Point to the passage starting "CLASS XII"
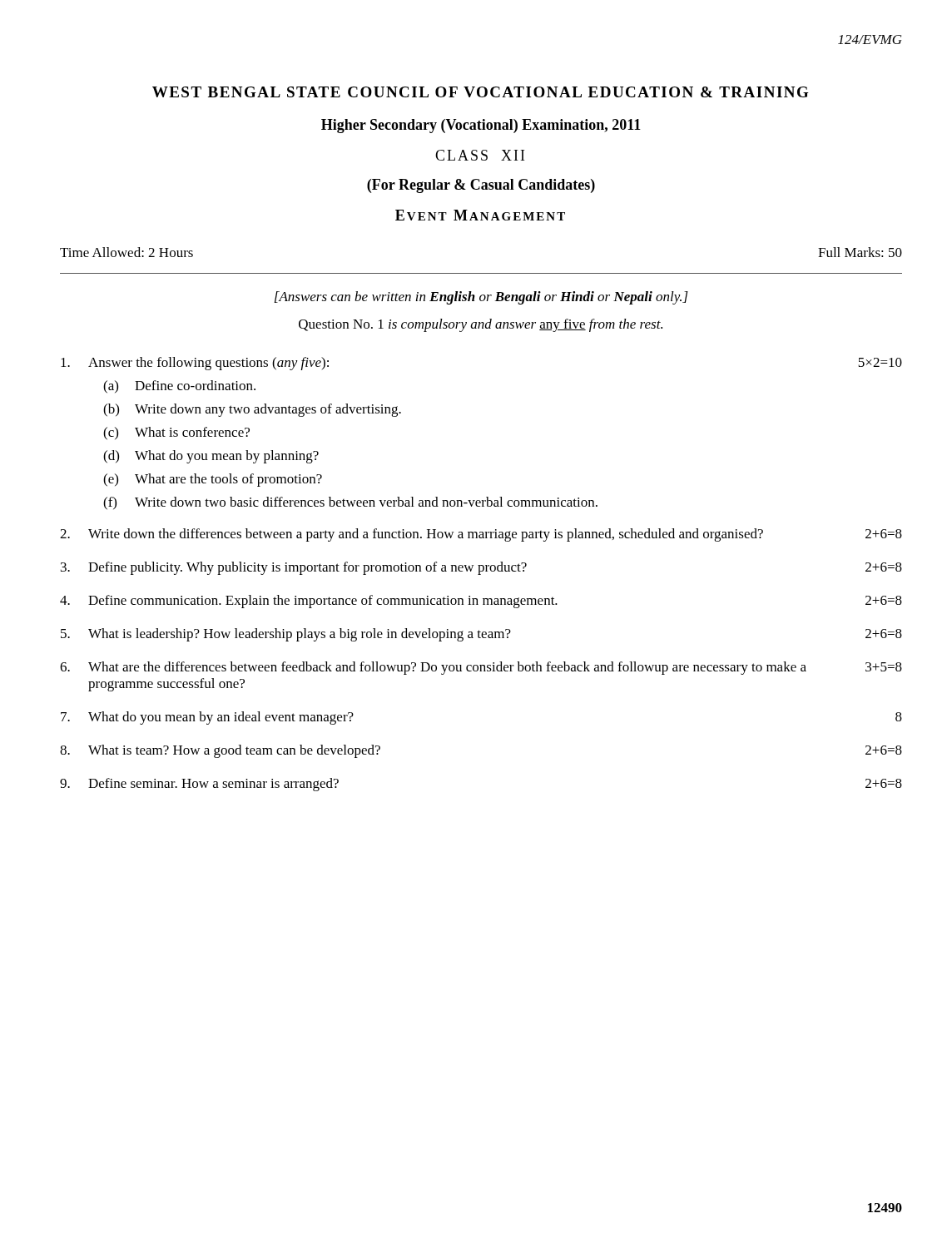This screenshot has width=952, height=1248. (x=481, y=156)
